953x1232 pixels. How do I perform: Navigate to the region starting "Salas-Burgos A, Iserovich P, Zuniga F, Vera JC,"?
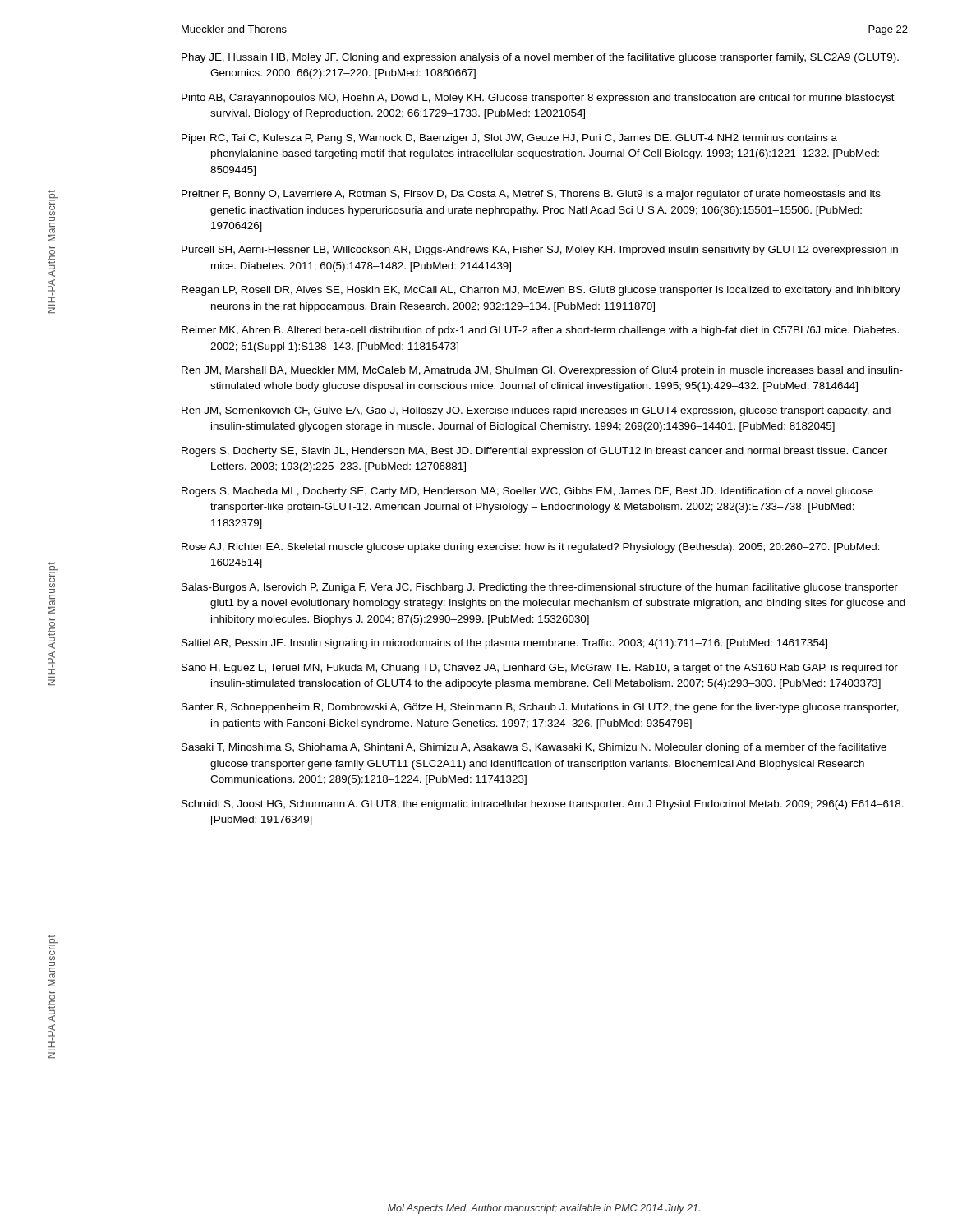pyautogui.click(x=543, y=603)
